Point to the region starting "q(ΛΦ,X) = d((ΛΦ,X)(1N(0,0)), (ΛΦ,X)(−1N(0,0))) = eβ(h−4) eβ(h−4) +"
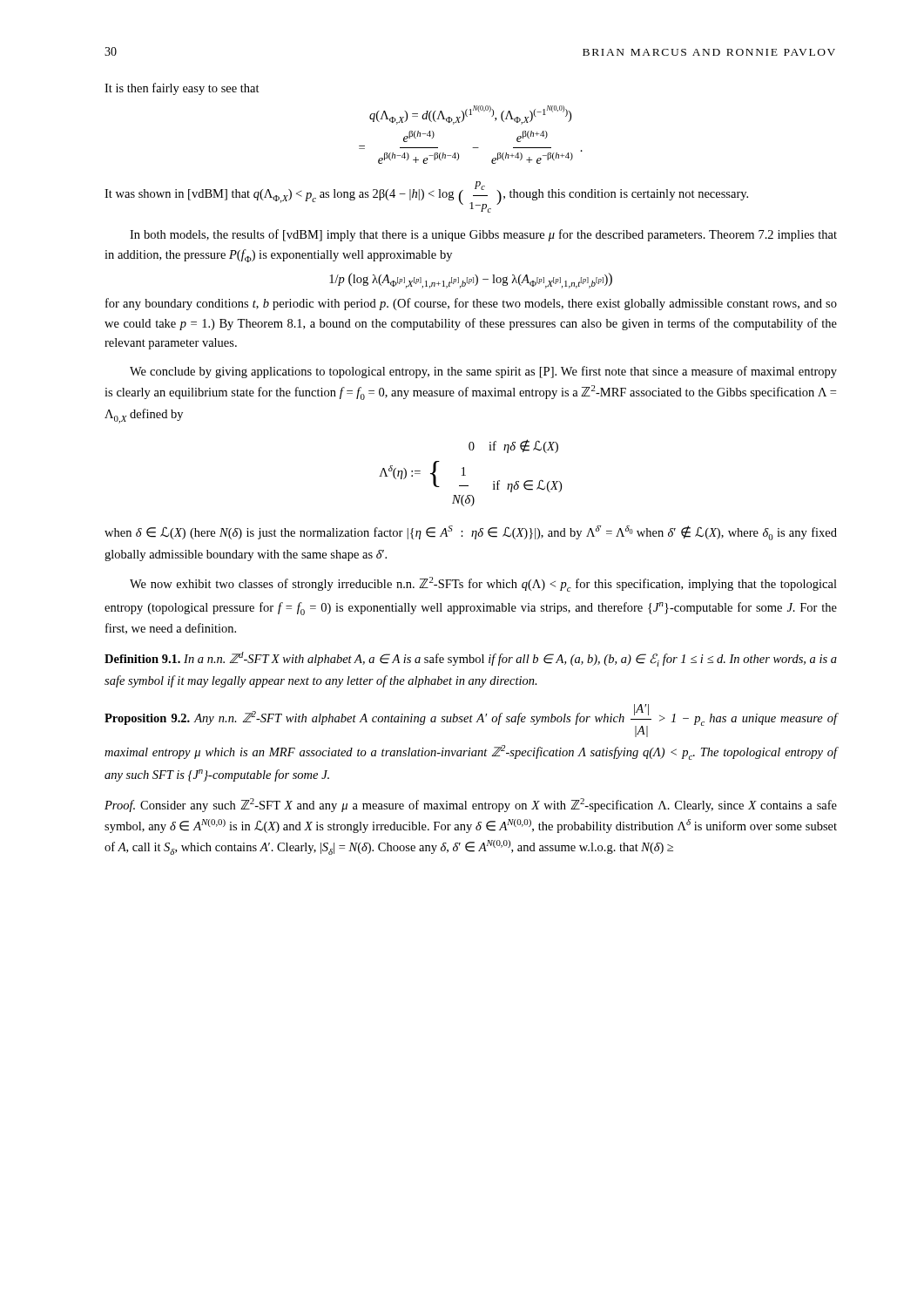 pyautogui.click(x=471, y=136)
